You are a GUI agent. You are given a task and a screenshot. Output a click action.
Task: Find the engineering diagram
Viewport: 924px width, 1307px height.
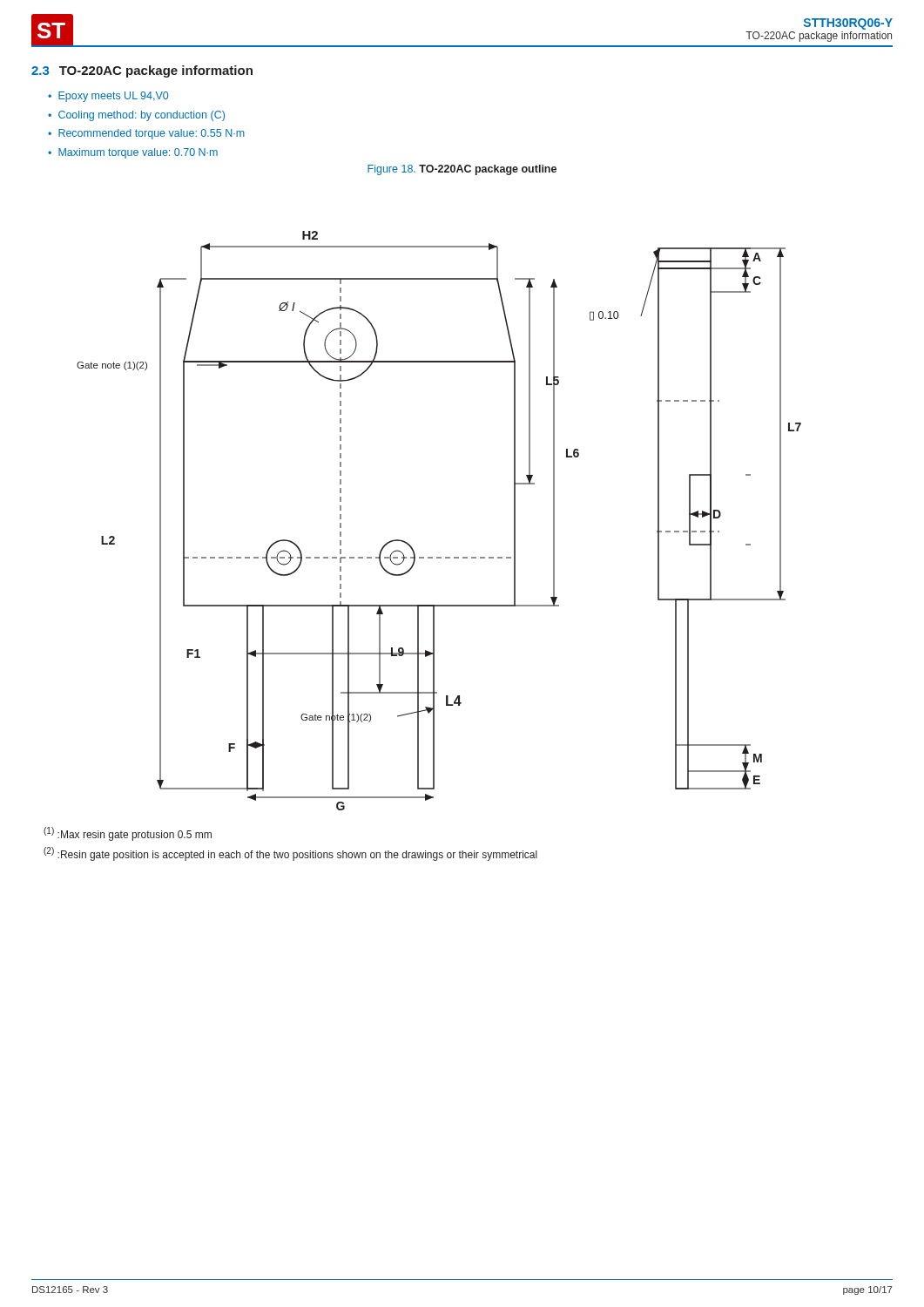click(x=462, y=497)
